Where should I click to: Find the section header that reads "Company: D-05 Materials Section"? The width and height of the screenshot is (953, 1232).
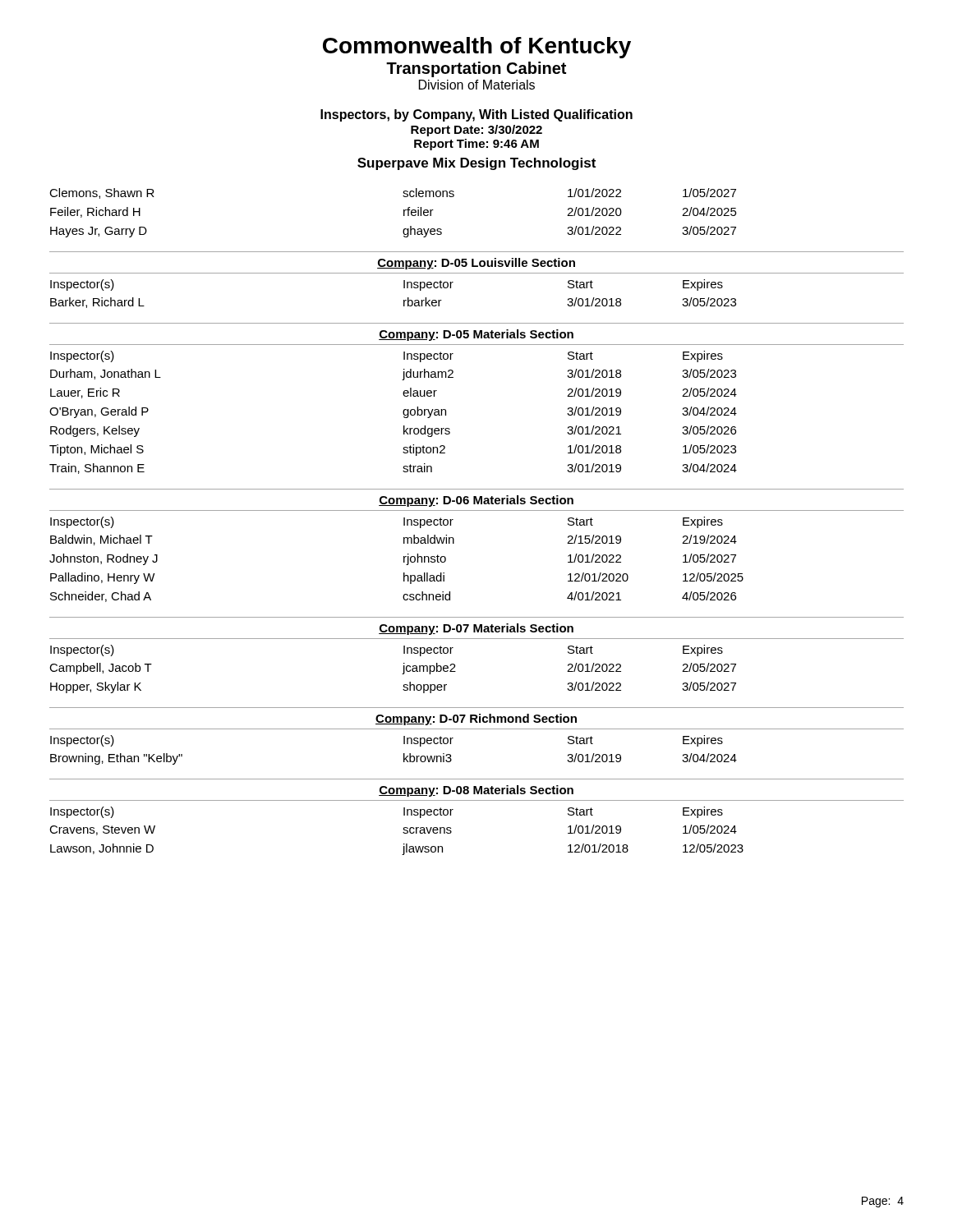tap(476, 334)
